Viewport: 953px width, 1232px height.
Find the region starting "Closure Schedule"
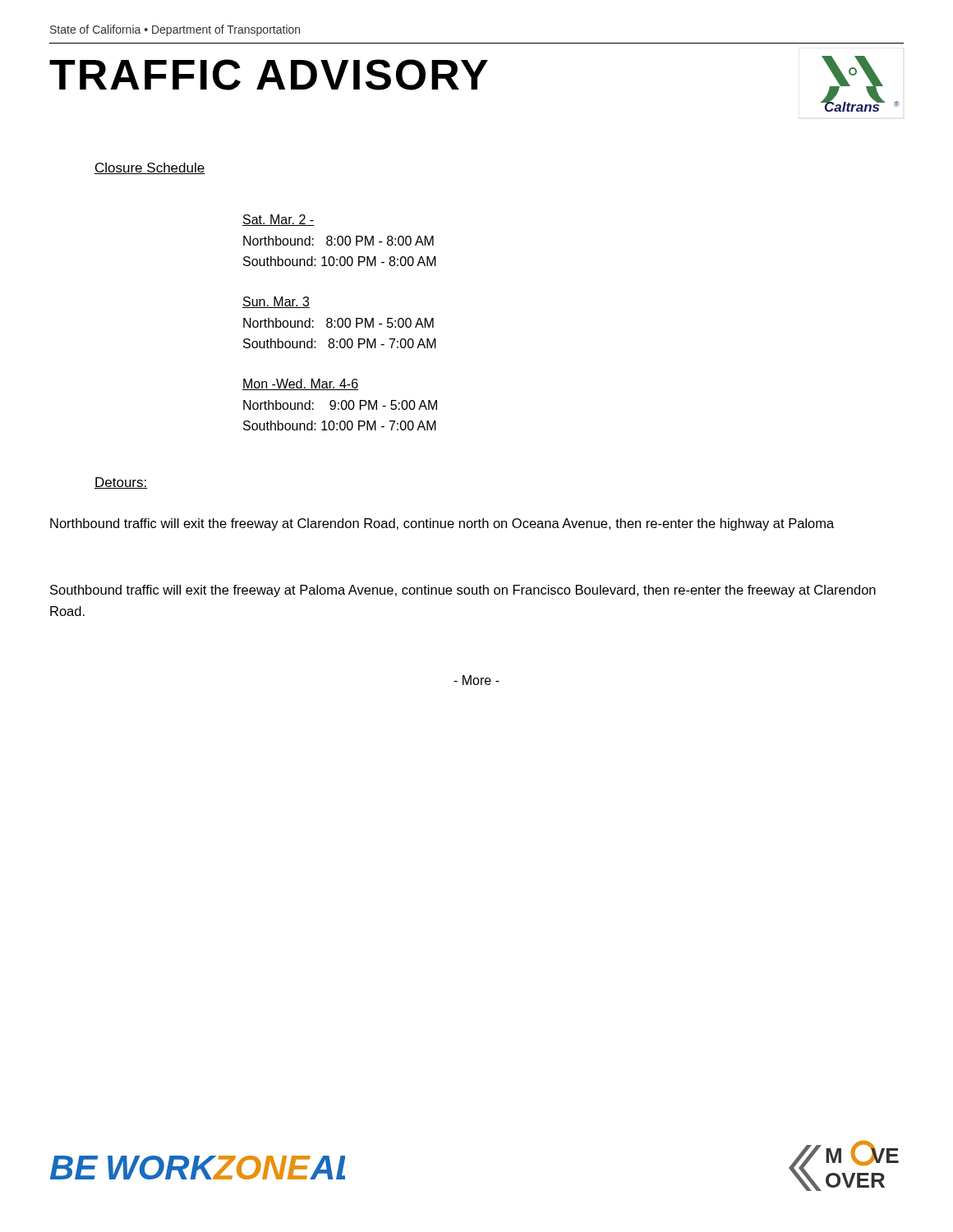click(150, 168)
